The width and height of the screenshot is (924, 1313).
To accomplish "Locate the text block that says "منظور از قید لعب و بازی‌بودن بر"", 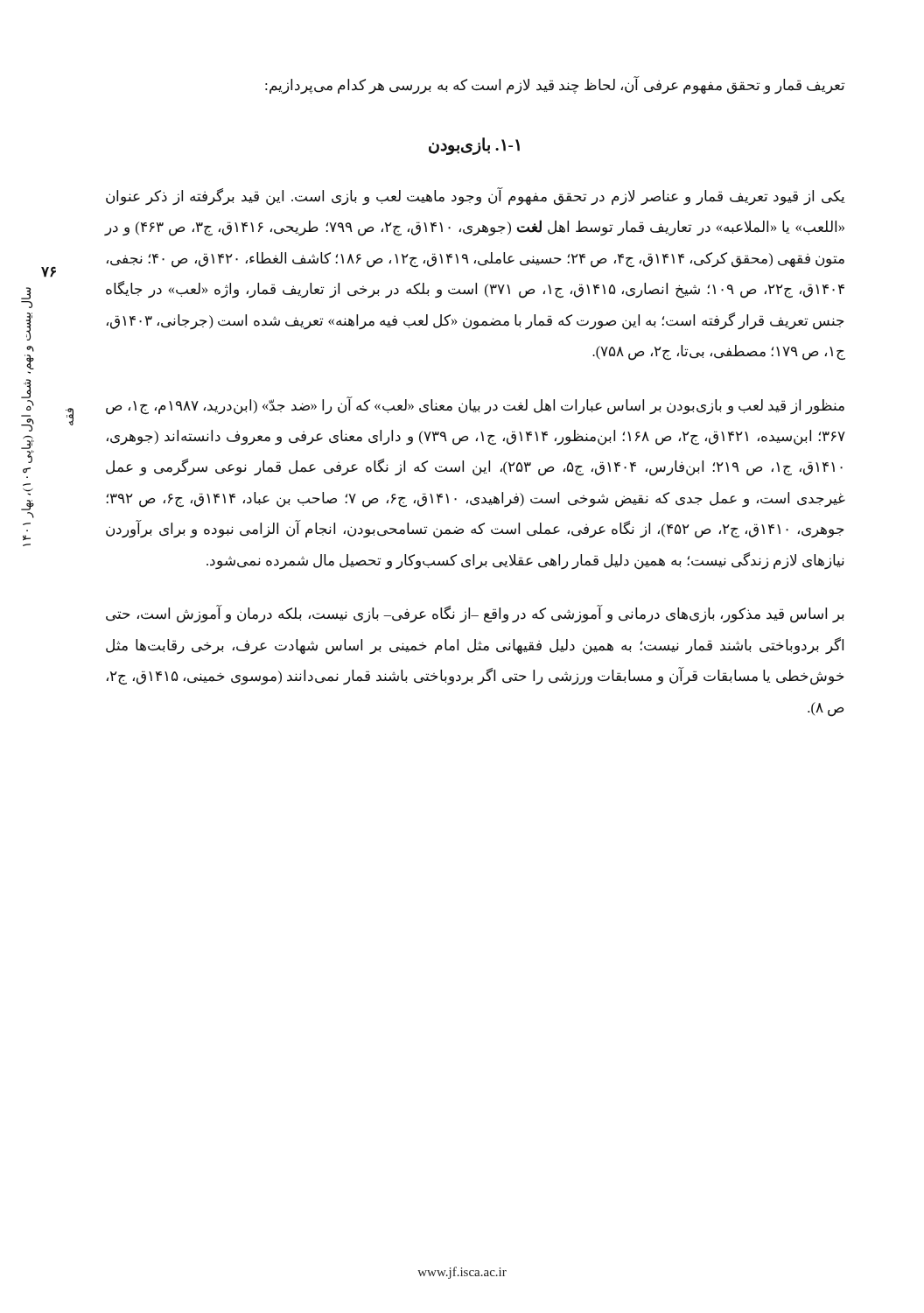I will 475,483.
